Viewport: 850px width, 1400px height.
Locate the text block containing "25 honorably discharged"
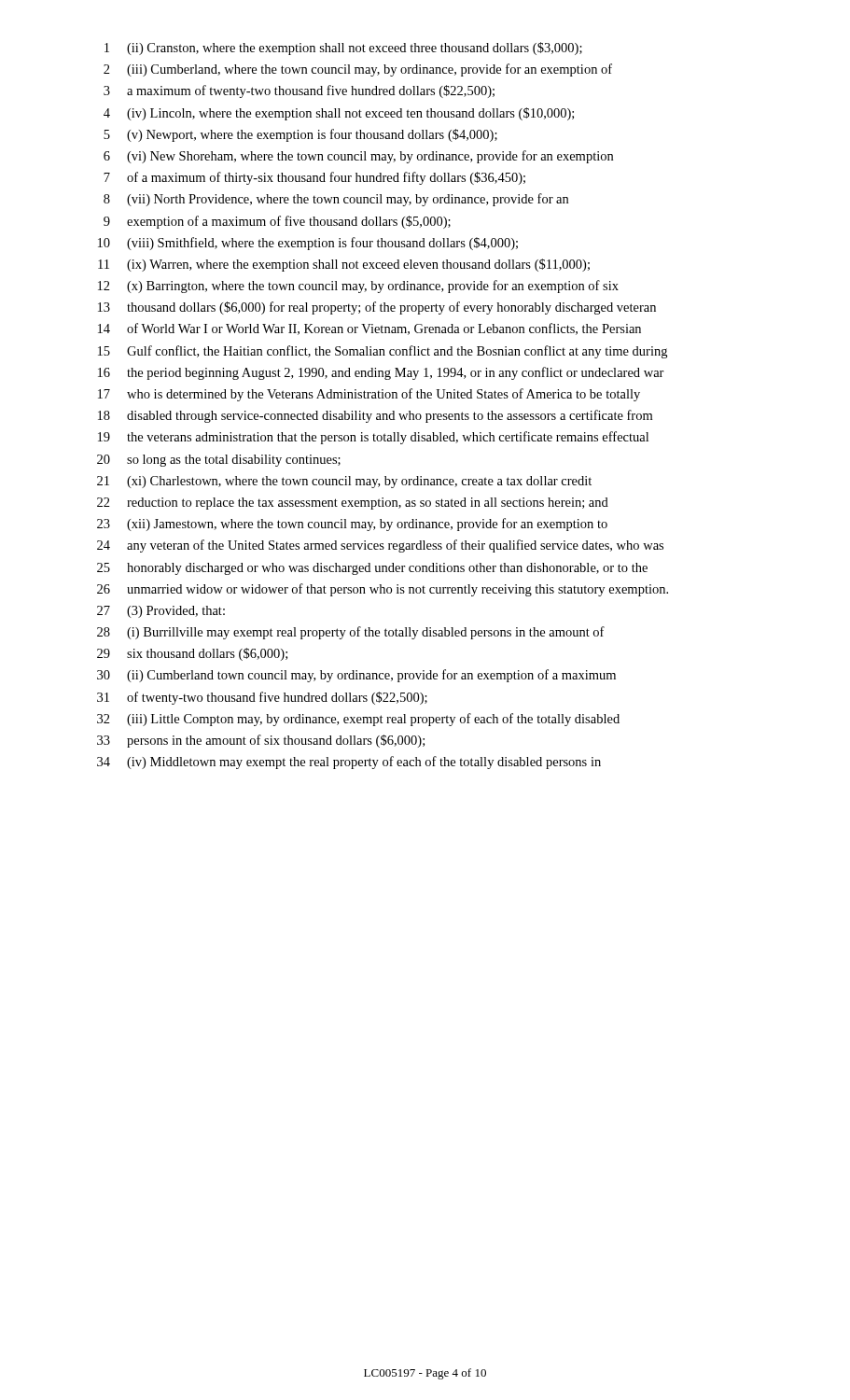(x=425, y=568)
